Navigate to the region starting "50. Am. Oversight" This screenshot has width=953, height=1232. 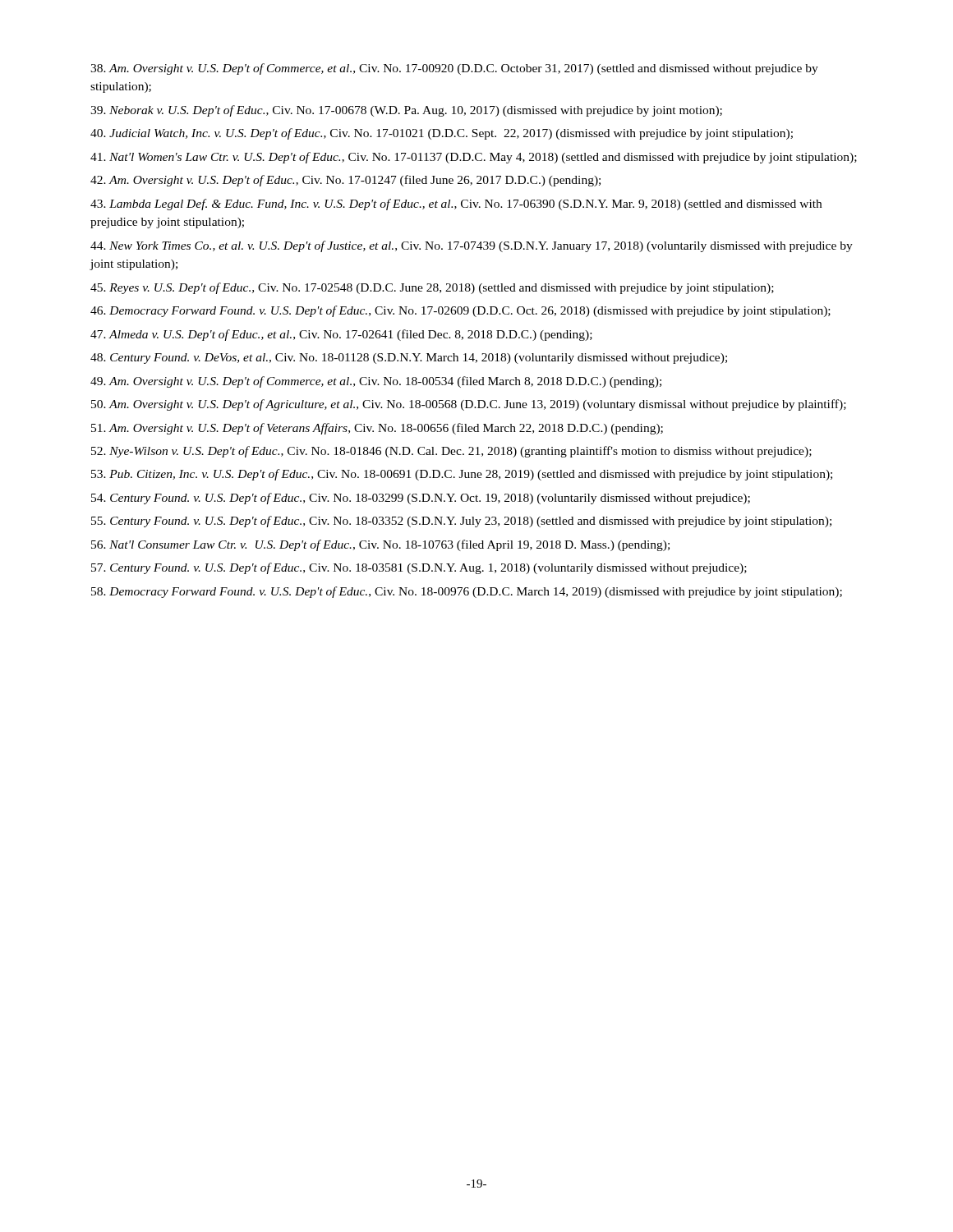[468, 404]
